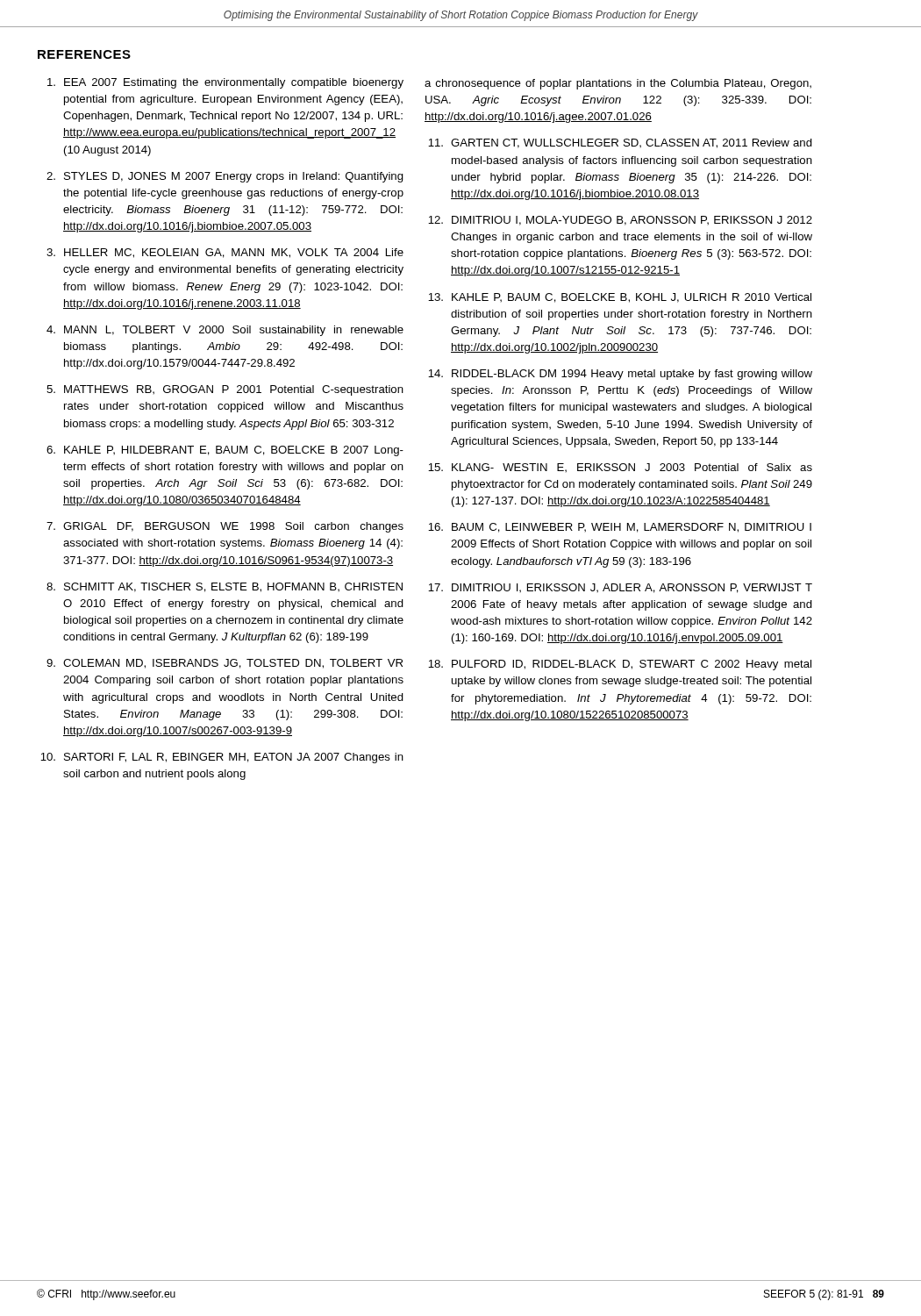Click on the block starting "6. KAHLE P, HILDEBRANT E, BAUM C, BOELCKE"

(220, 475)
